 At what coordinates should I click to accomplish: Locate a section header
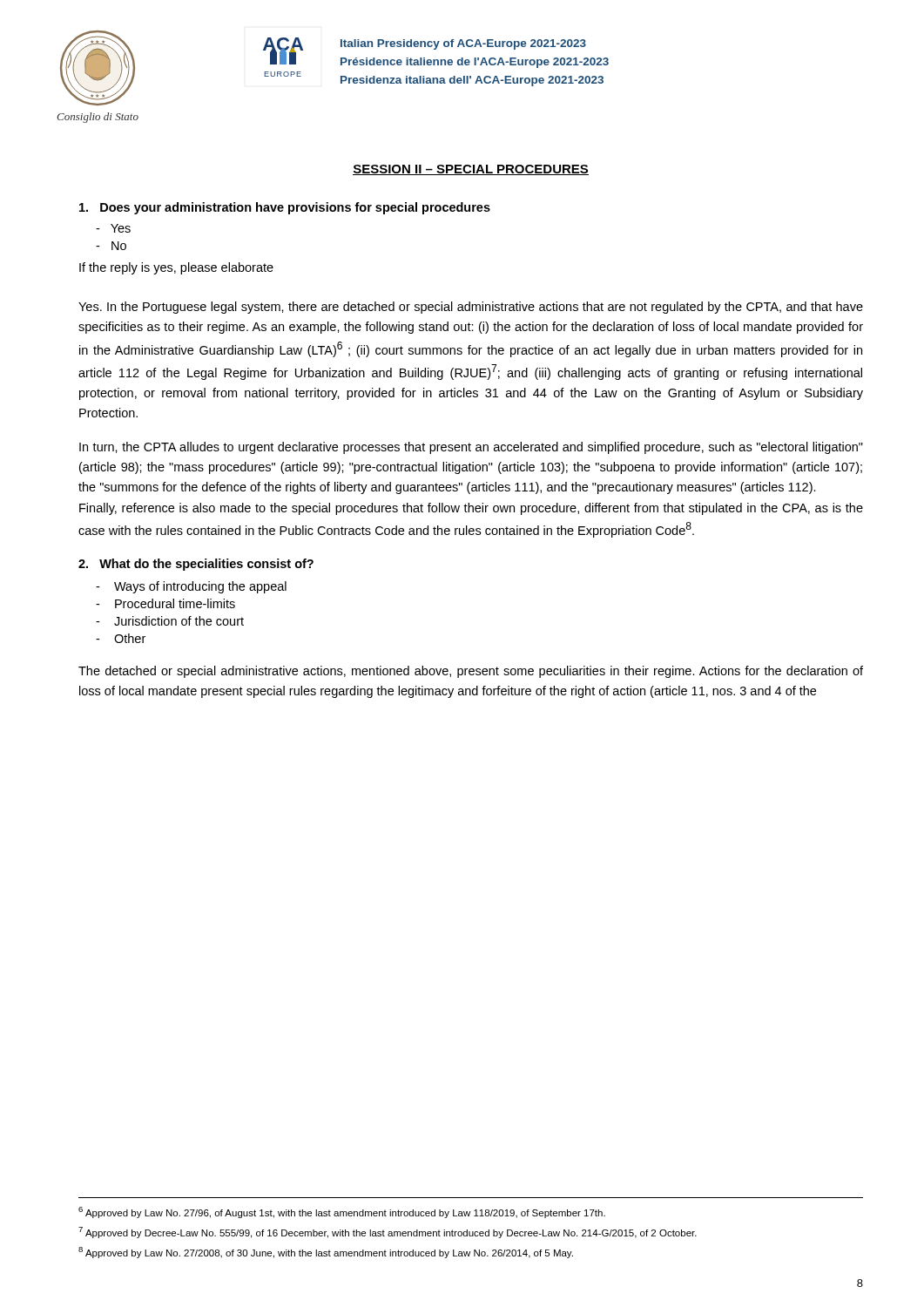coord(471,169)
